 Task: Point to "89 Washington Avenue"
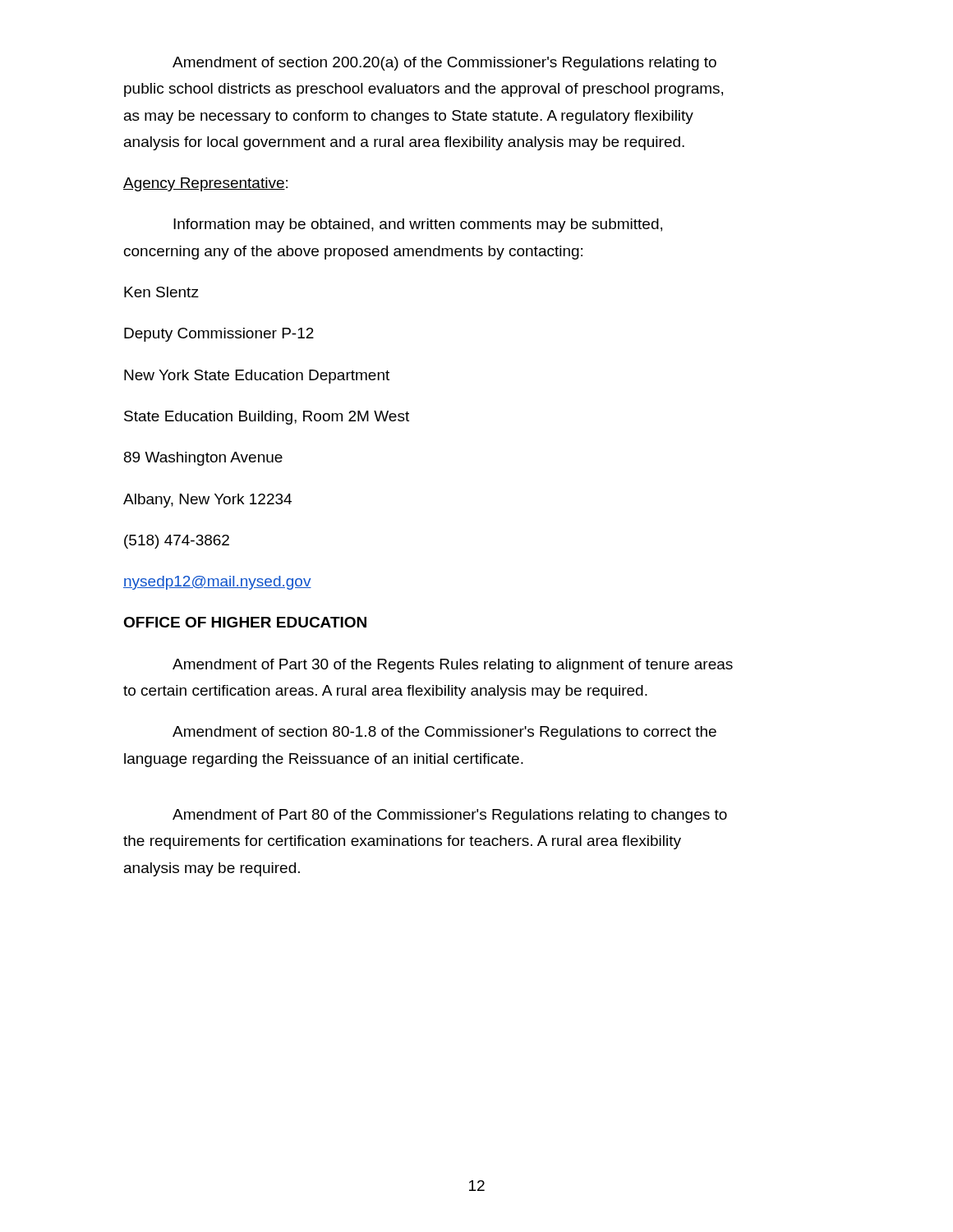pos(203,457)
